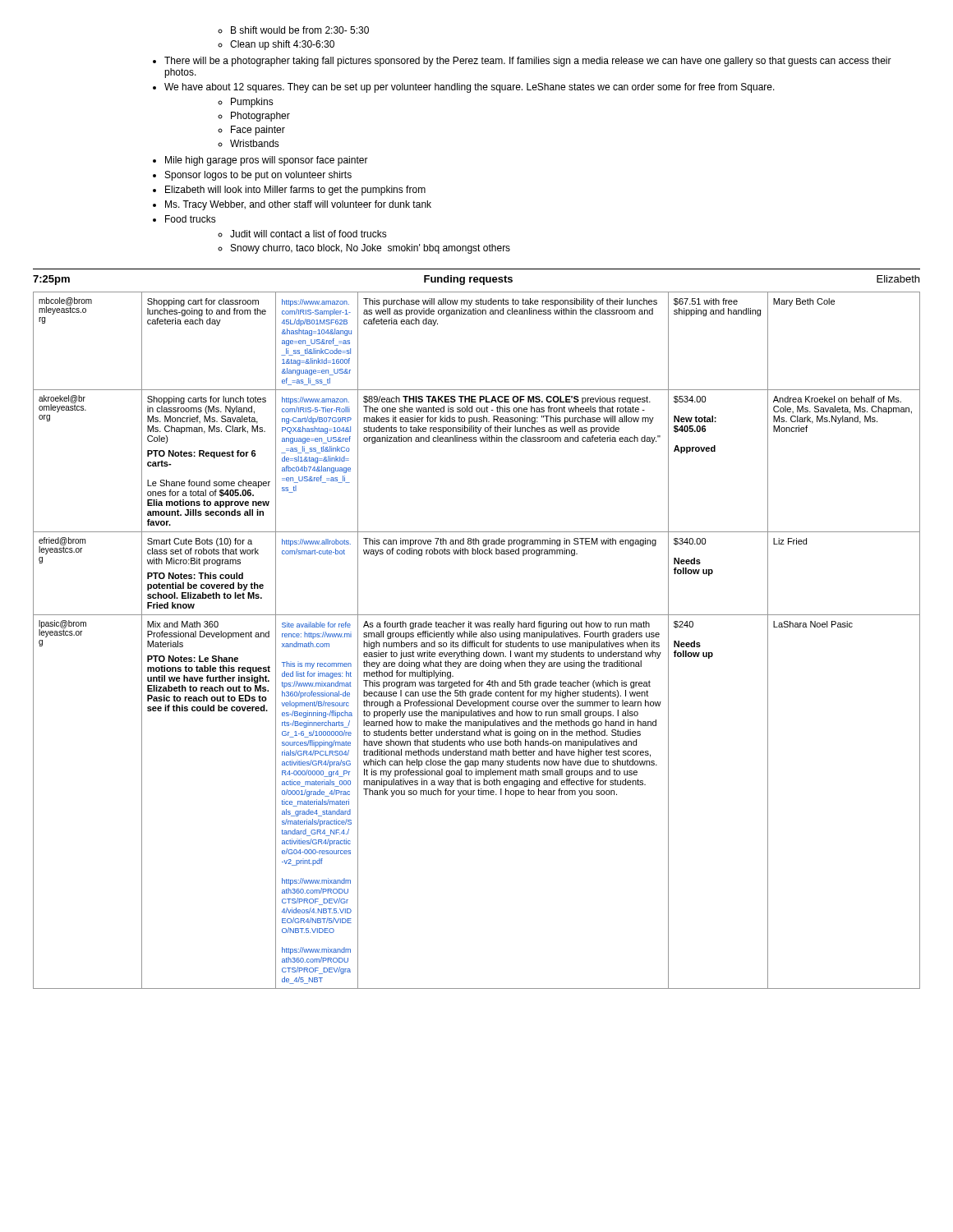Click where it says "B shift would be from 2:30- 5:30"
Screen dimensions: 1232x953
coord(293,30)
